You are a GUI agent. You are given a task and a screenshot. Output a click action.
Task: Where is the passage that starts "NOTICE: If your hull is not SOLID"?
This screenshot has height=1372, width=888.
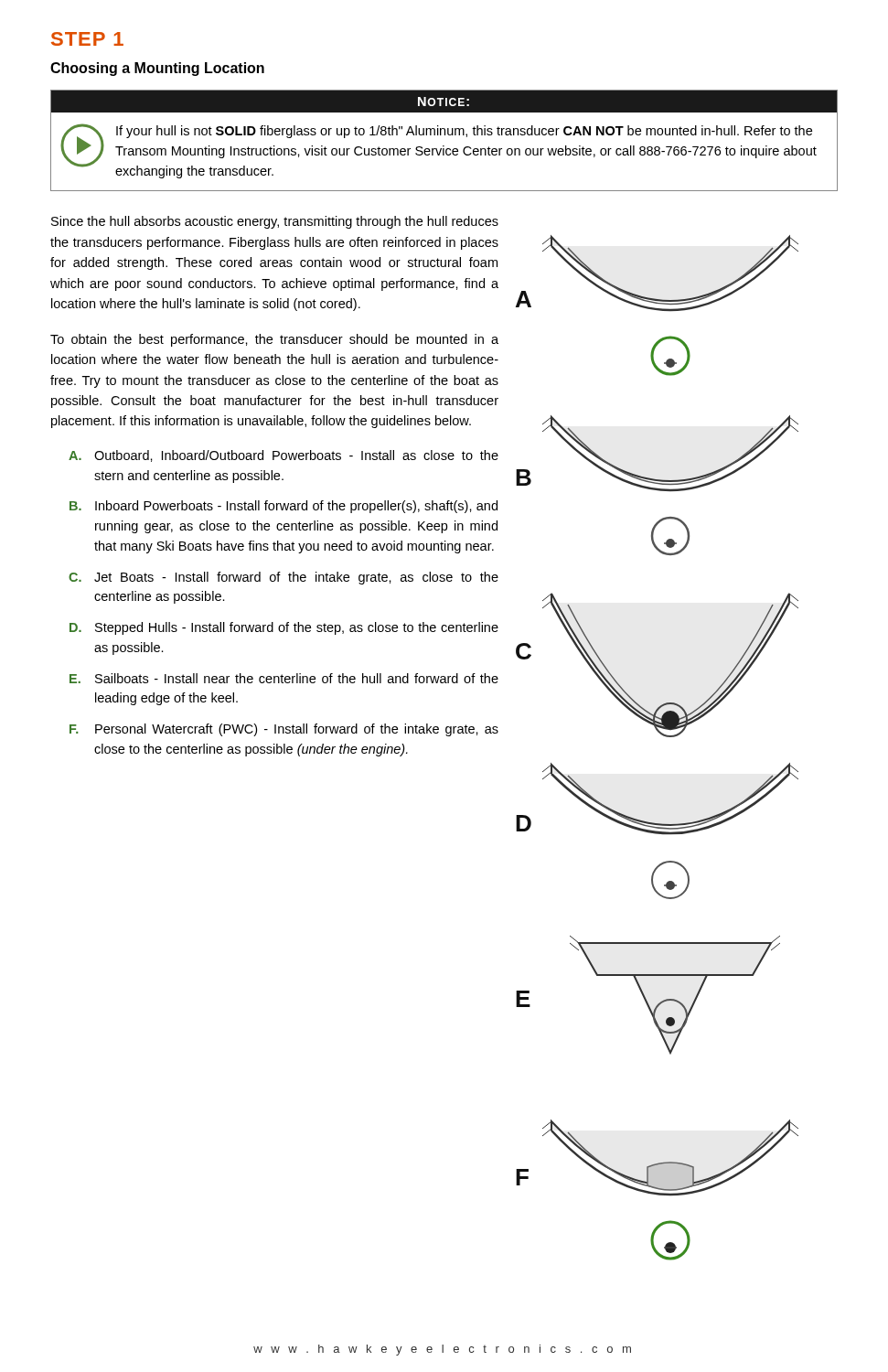pos(444,140)
